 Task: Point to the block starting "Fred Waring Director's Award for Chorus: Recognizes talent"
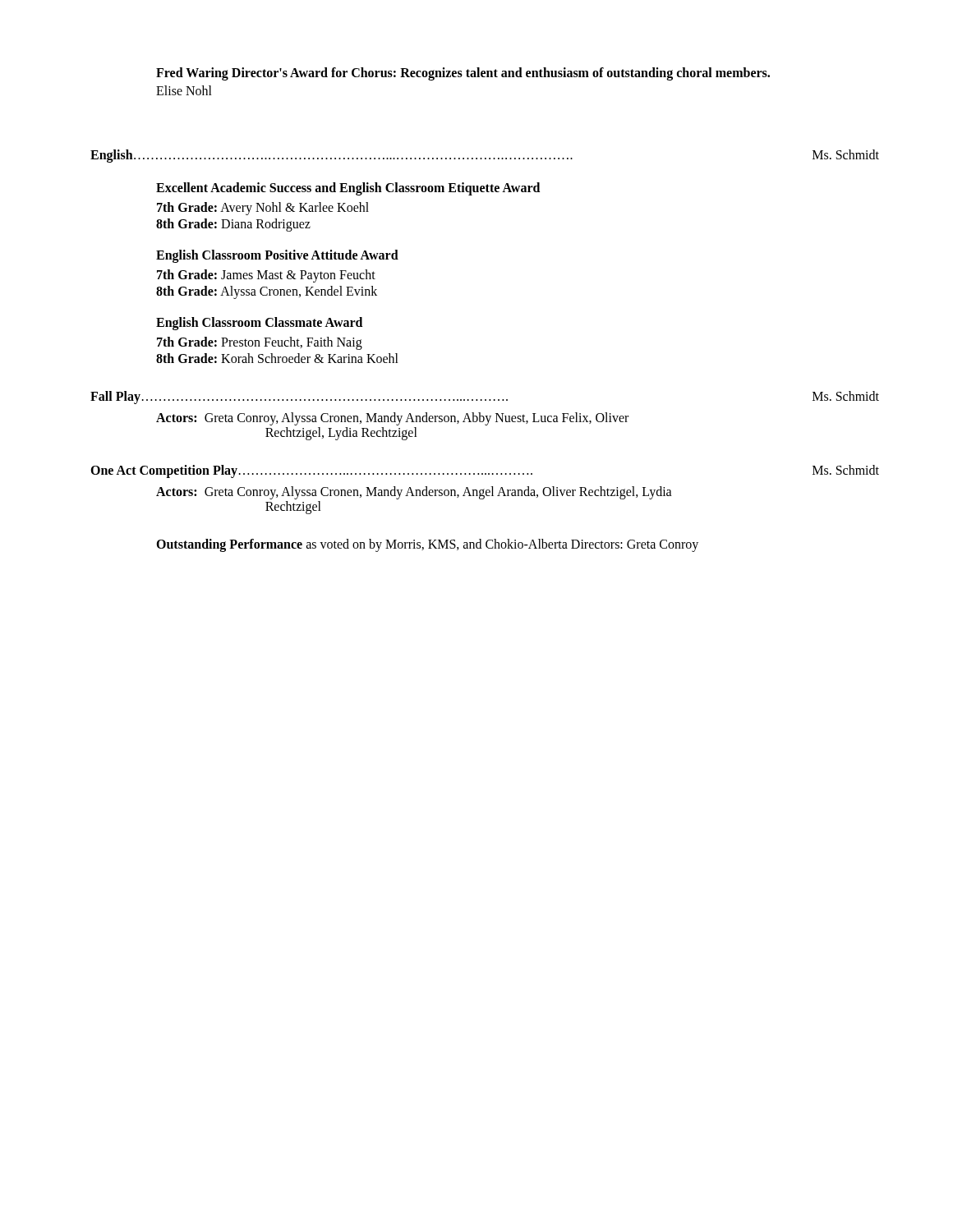pos(518,73)
